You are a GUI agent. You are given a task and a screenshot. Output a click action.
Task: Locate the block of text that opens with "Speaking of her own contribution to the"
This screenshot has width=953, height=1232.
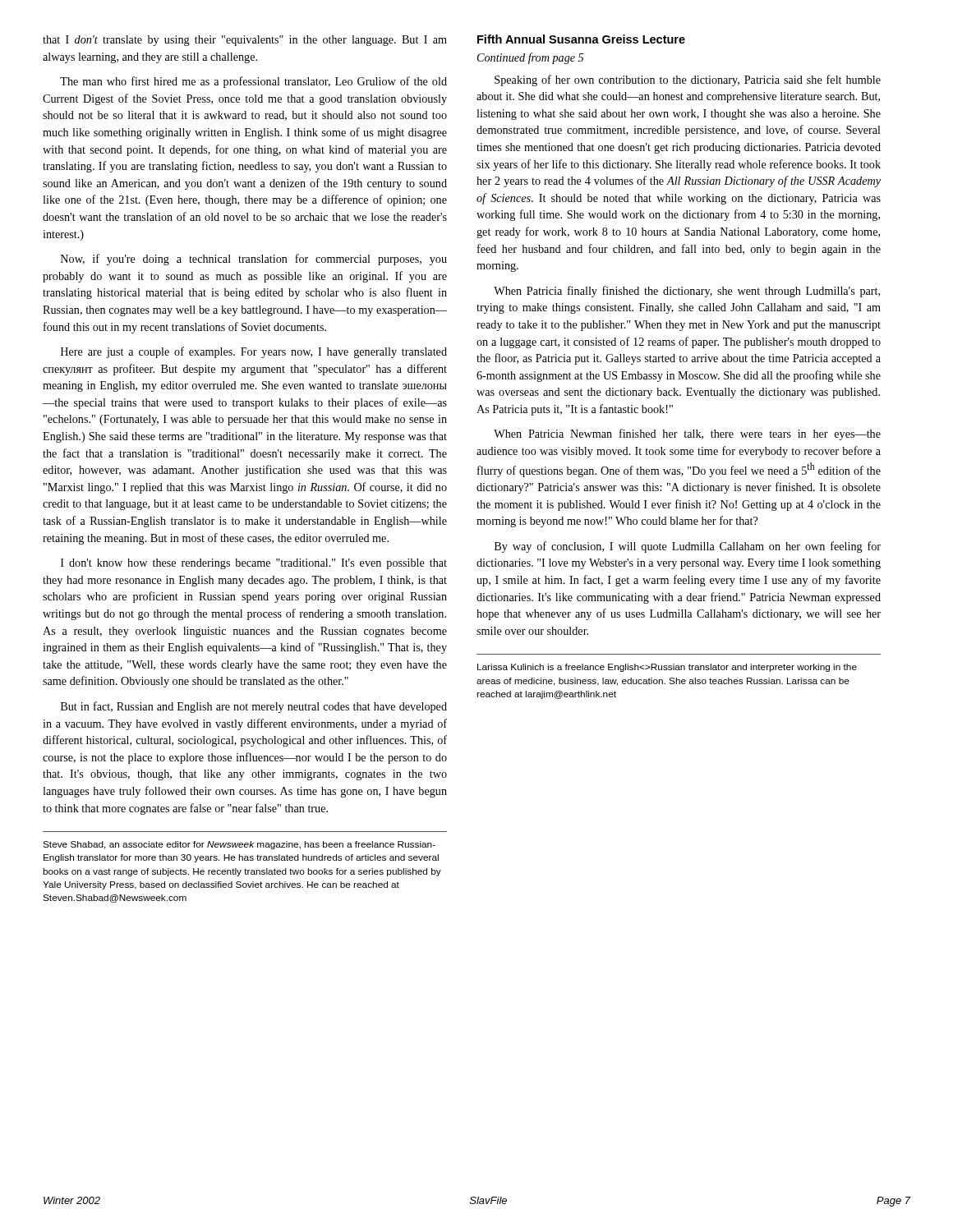tap(679, 173)
